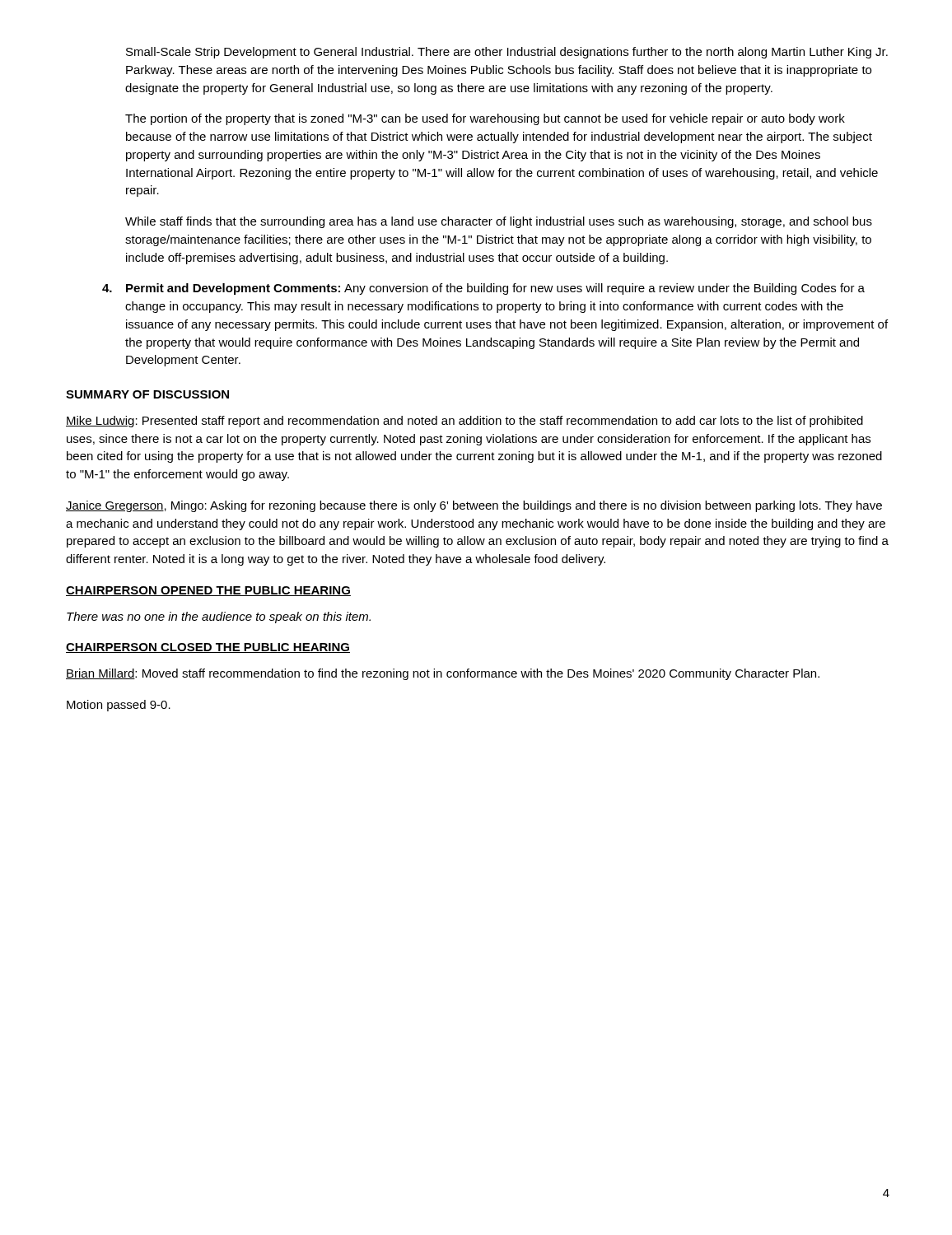Image resolution: width=952 pixels, height=1235 pixels.
Task: Locate the text block starting "Small-Scale Strip Development to General Industrial. There are"
Action: 507,69
